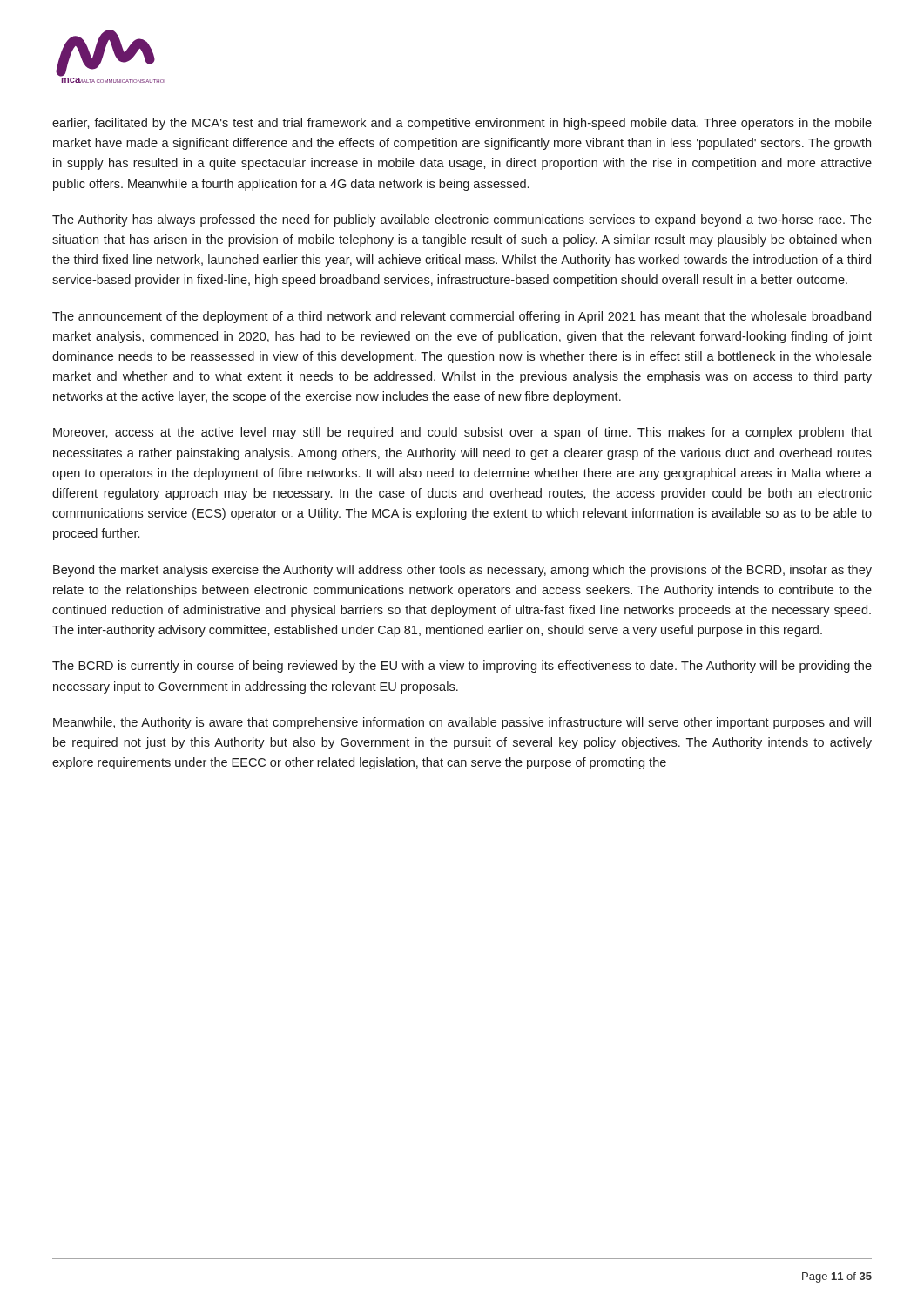
Task: Locate the element starting "The BCRD is currently in course of"
Action: 462,676
